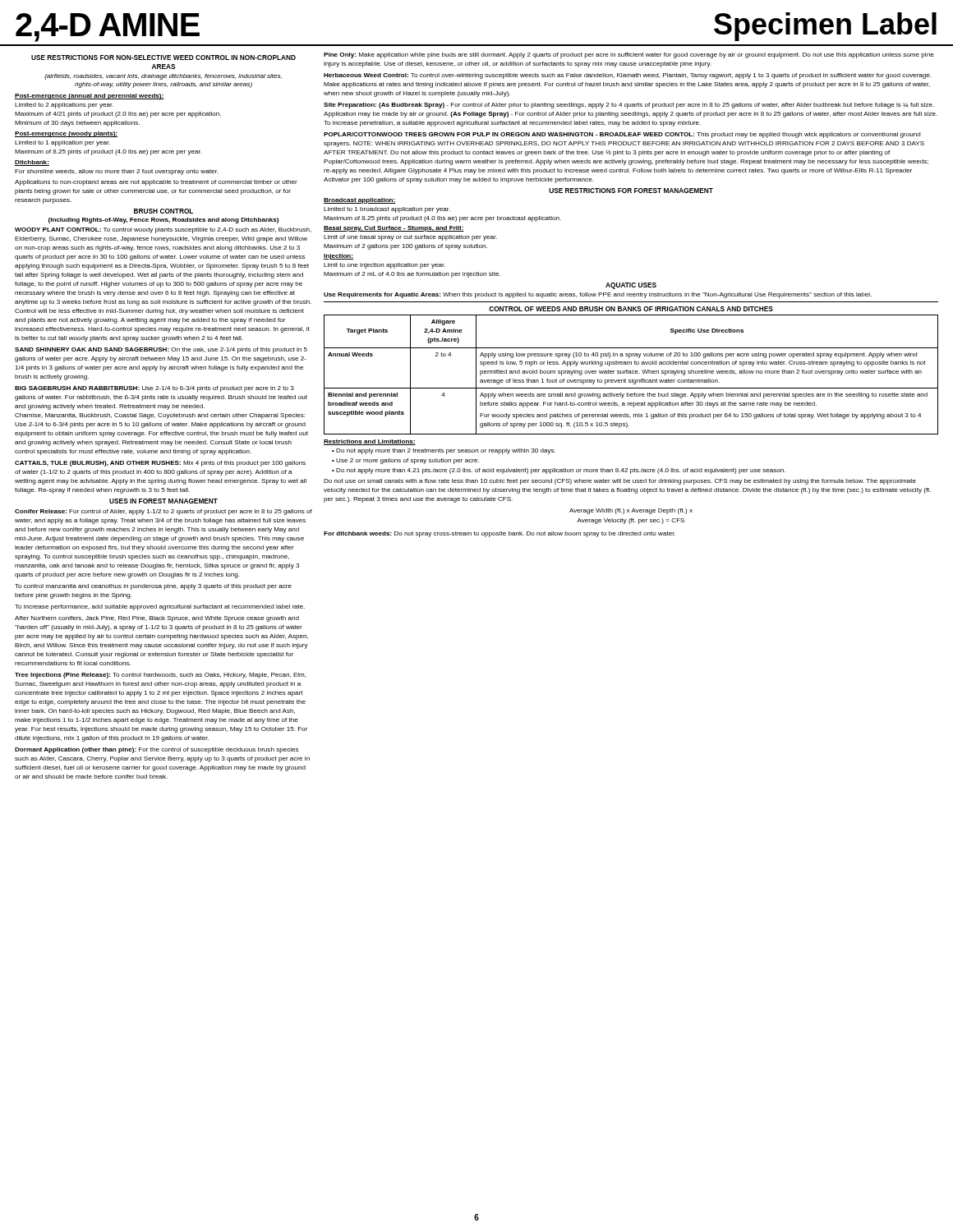Image resolution: width=953 pixels, height=1232 pixels.
Task: Find the text block containing "Use Requirements for Aquatic"
Action: click(598, 294)
